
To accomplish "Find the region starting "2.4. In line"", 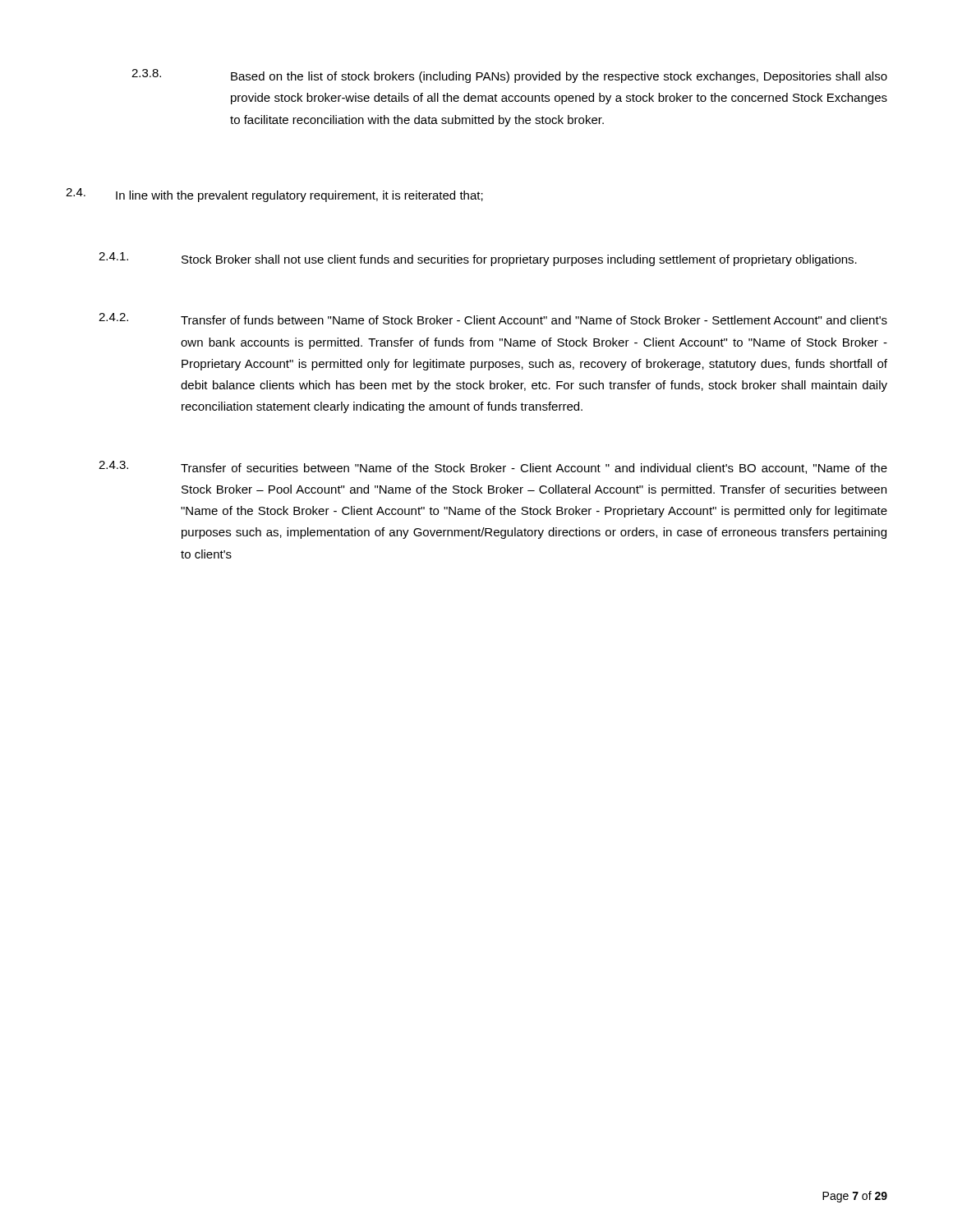I will point(476,195).
